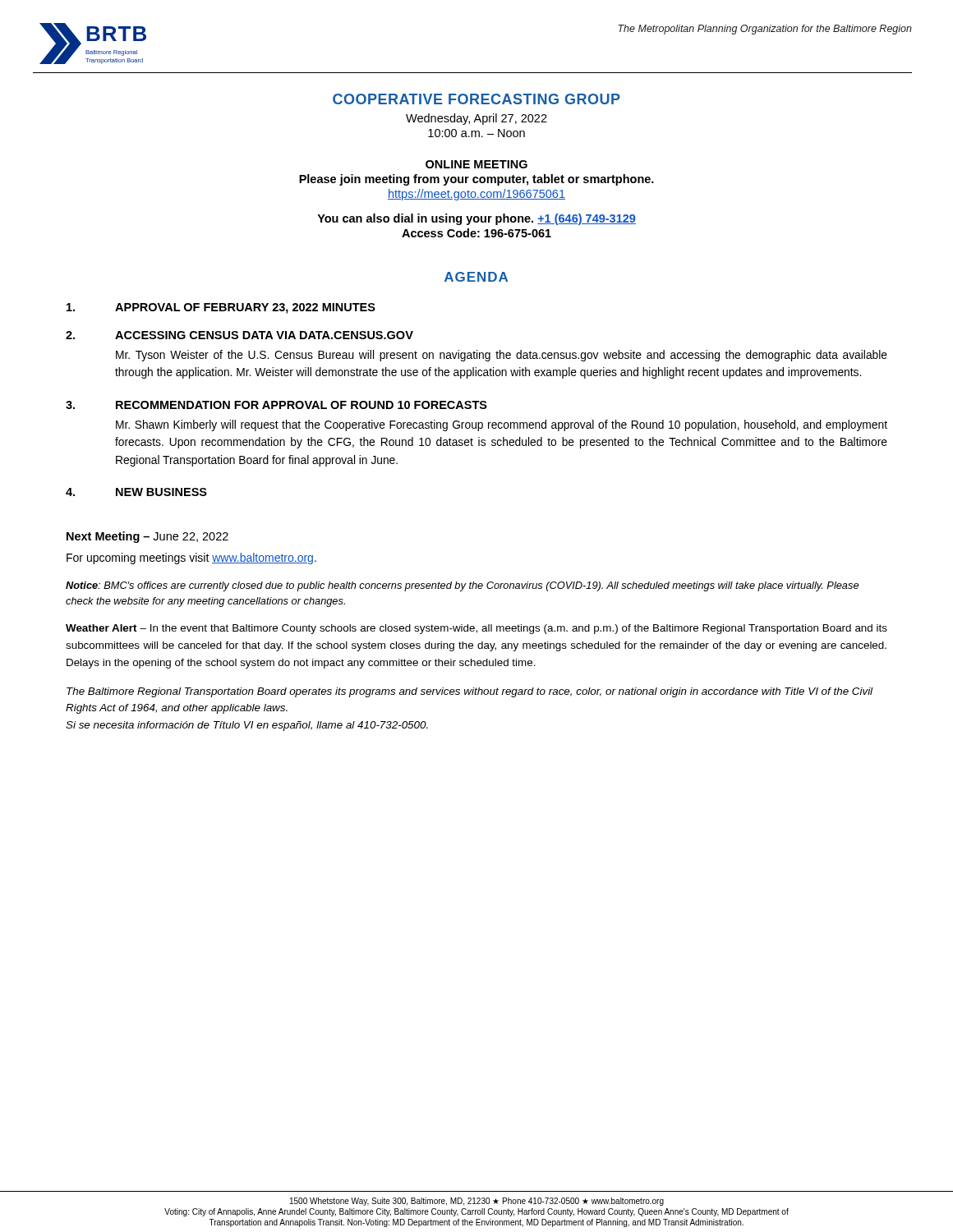Select the text block starting "4. NEW BUSINESS"

(x=136, y=492)
